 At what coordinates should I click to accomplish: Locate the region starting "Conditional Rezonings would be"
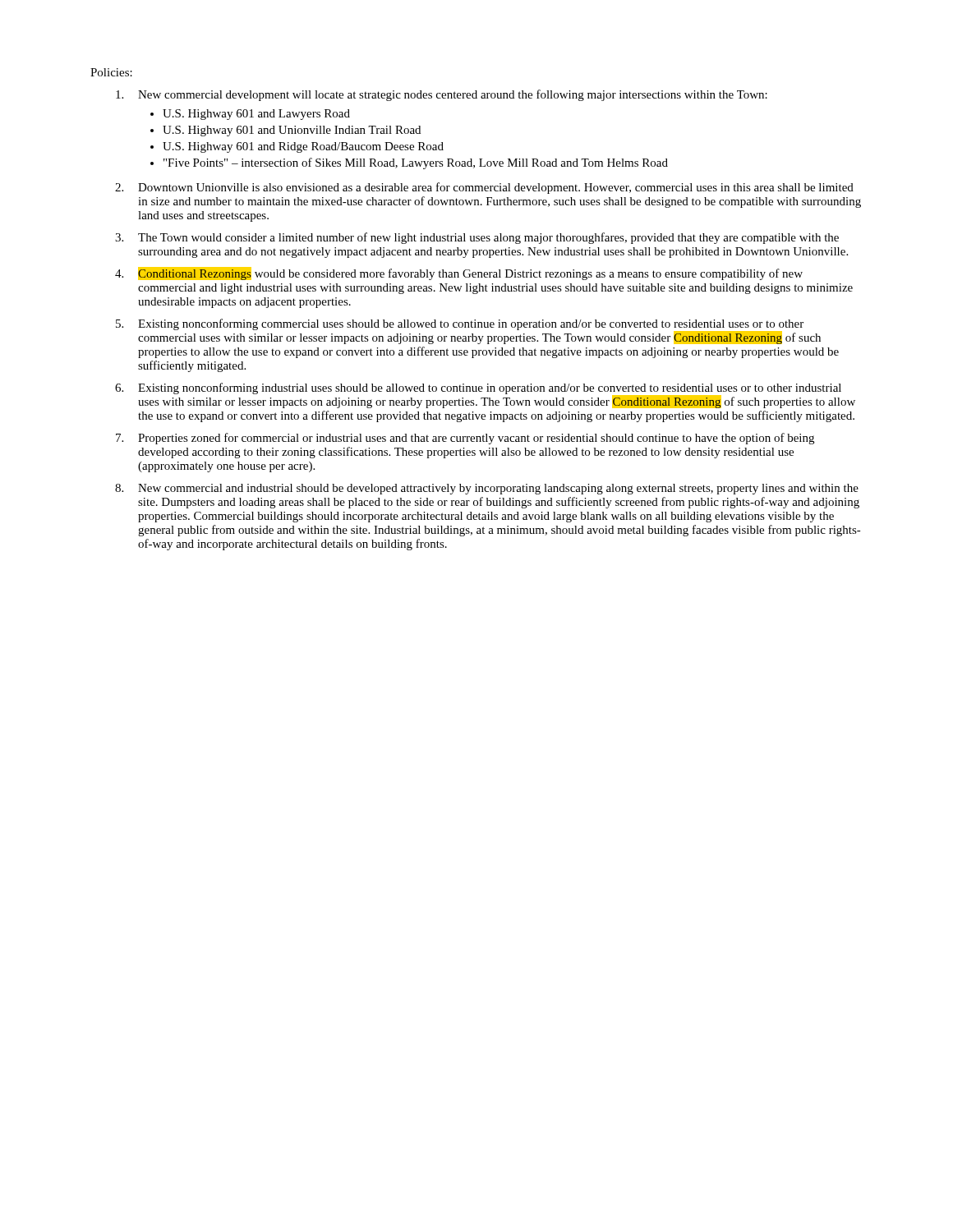point(500,288)
